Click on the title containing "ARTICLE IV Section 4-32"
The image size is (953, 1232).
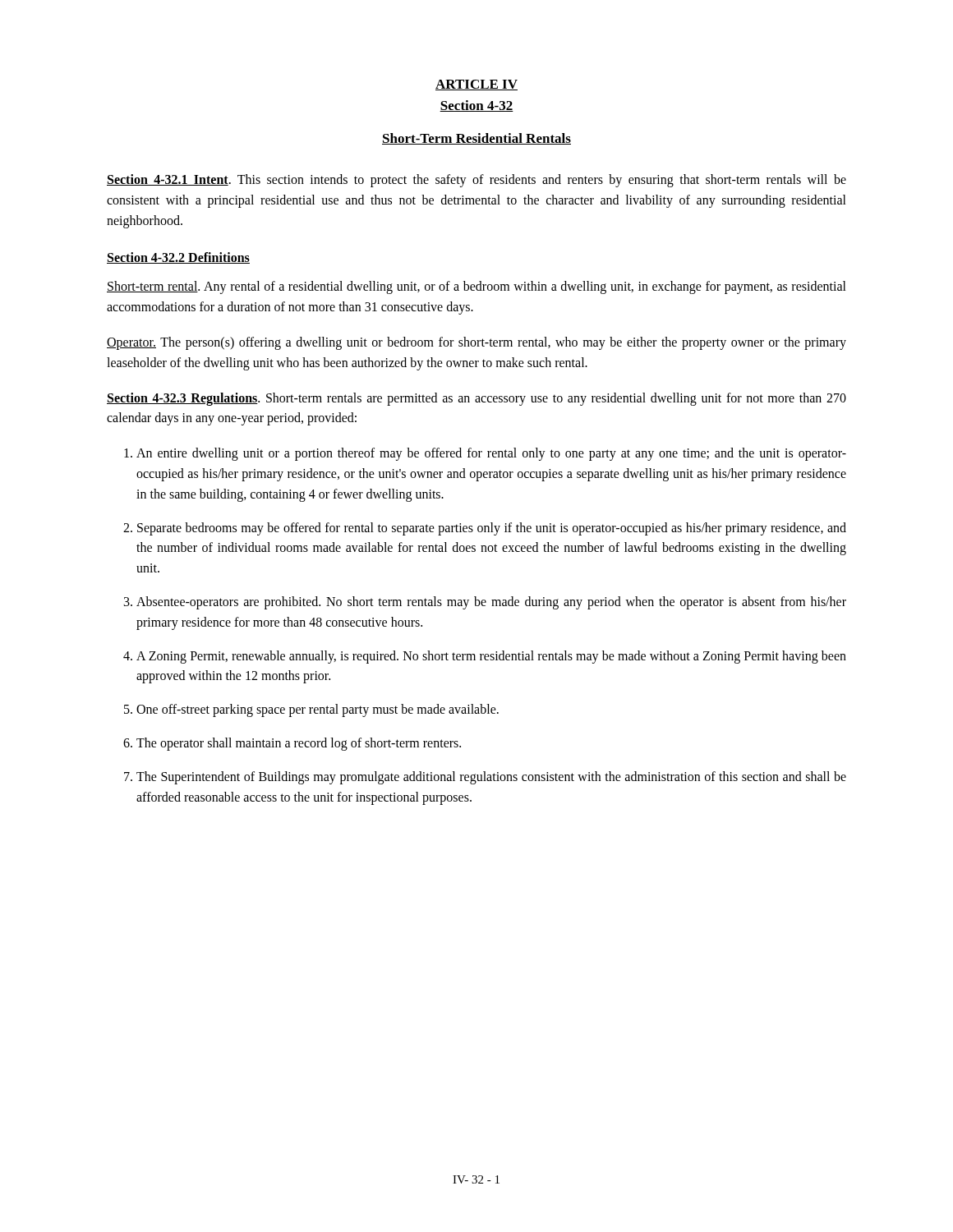click(476, 95)
